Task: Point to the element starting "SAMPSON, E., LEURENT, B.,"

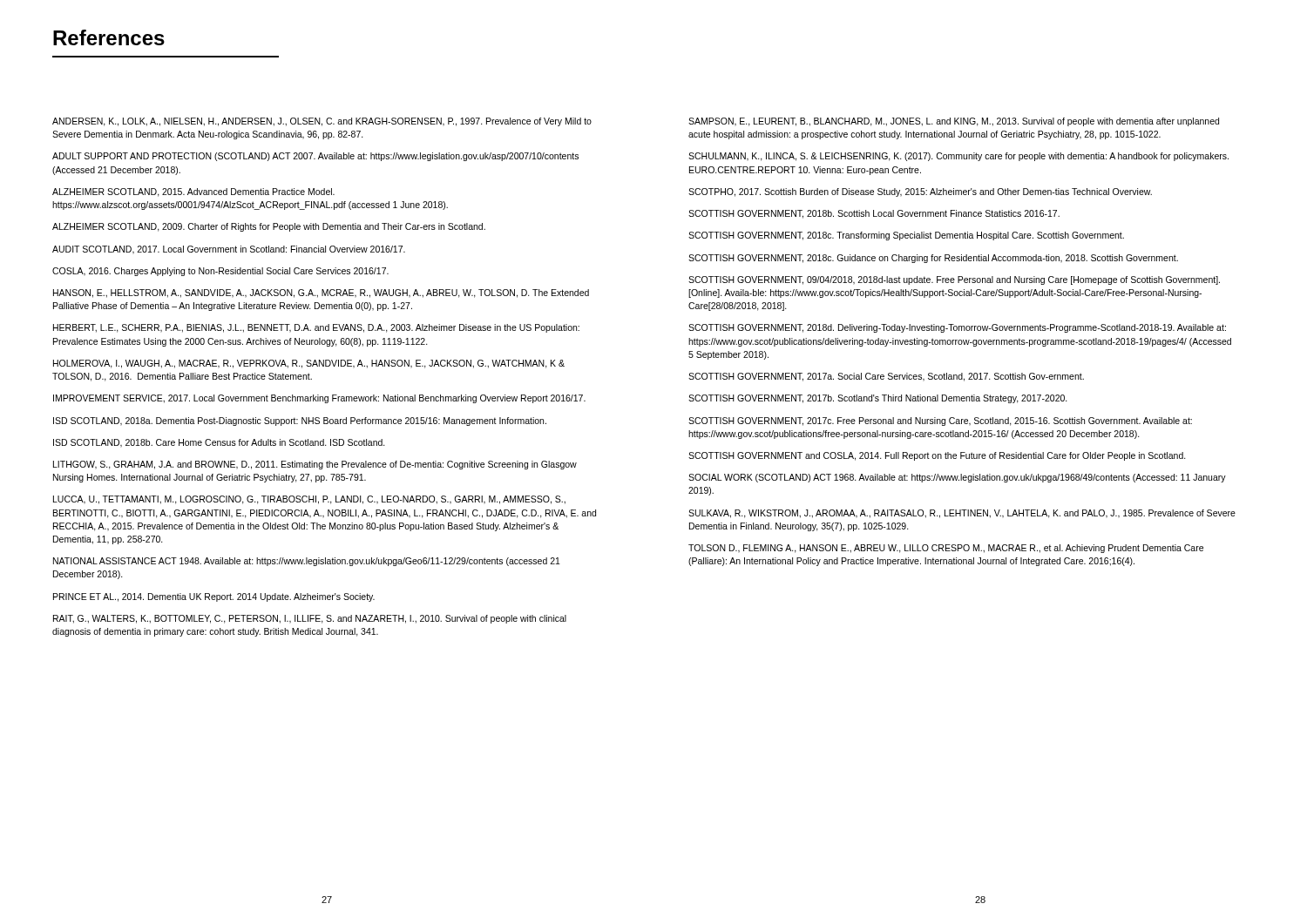Action: point(954,128)
